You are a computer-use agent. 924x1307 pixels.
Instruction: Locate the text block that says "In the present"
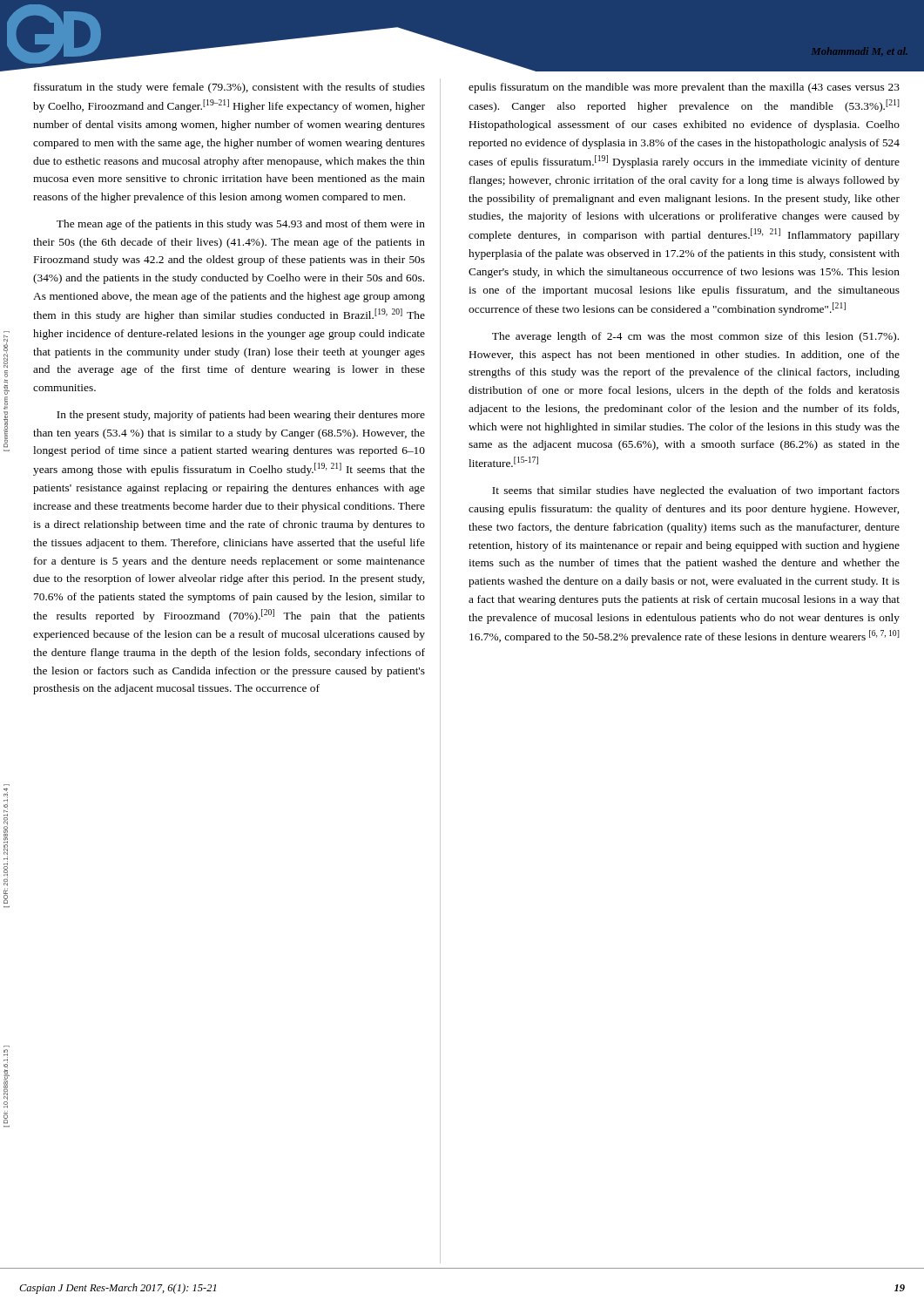229,552
